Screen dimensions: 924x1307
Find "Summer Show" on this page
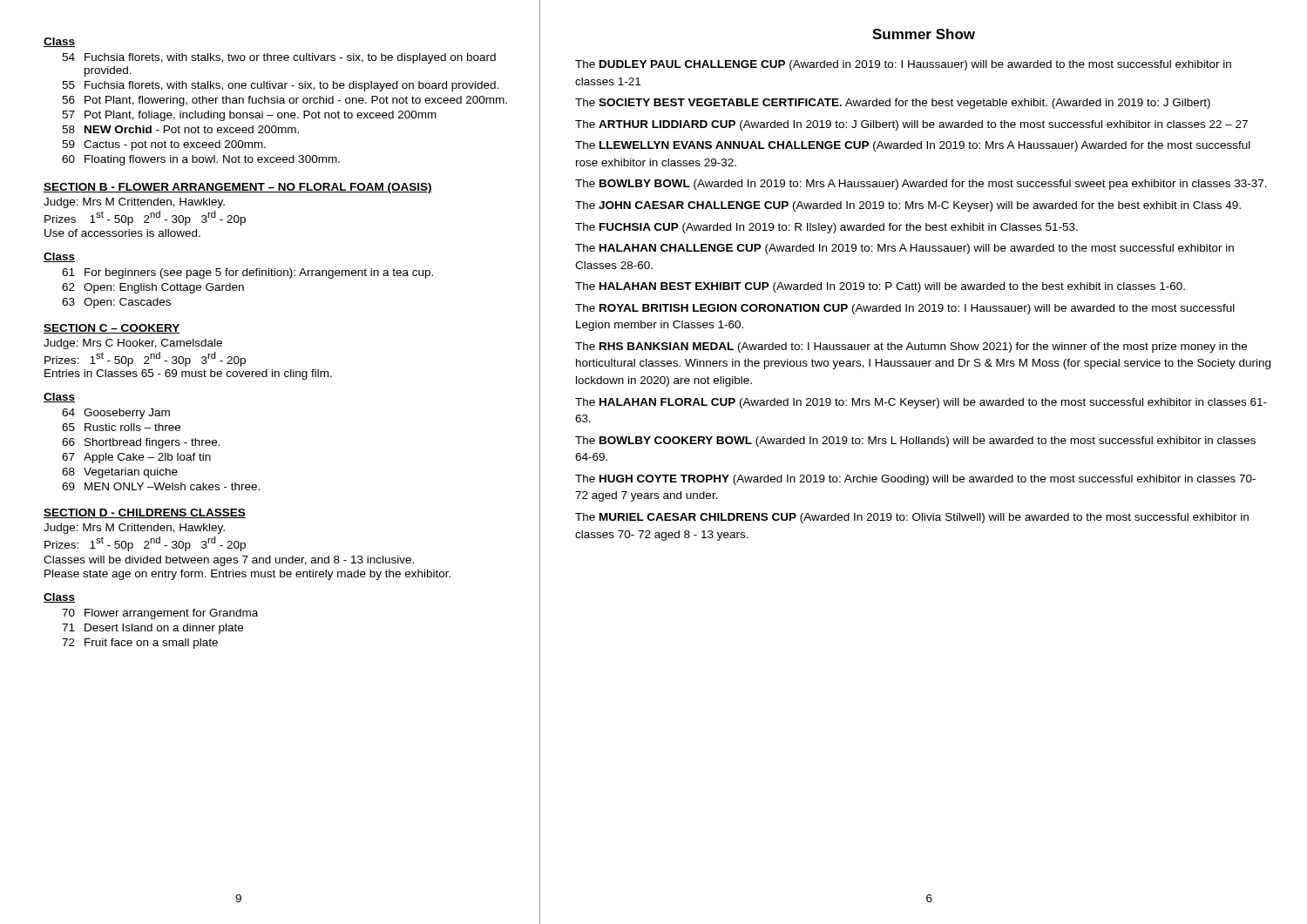pyautogui.click(x=924, y=34)
